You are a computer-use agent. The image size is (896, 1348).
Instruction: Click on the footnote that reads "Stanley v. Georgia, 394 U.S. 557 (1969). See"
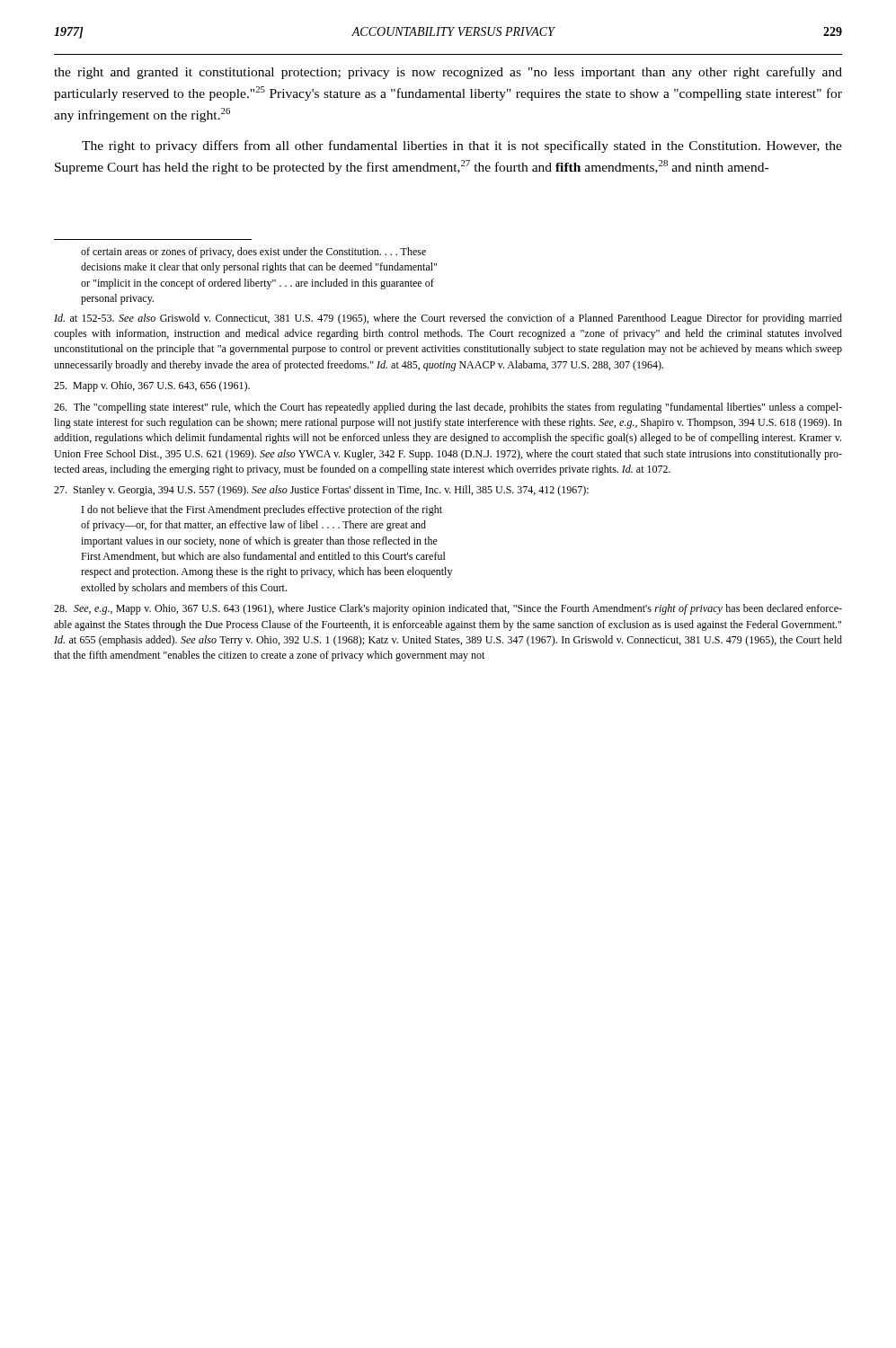[x=448, y=539]
